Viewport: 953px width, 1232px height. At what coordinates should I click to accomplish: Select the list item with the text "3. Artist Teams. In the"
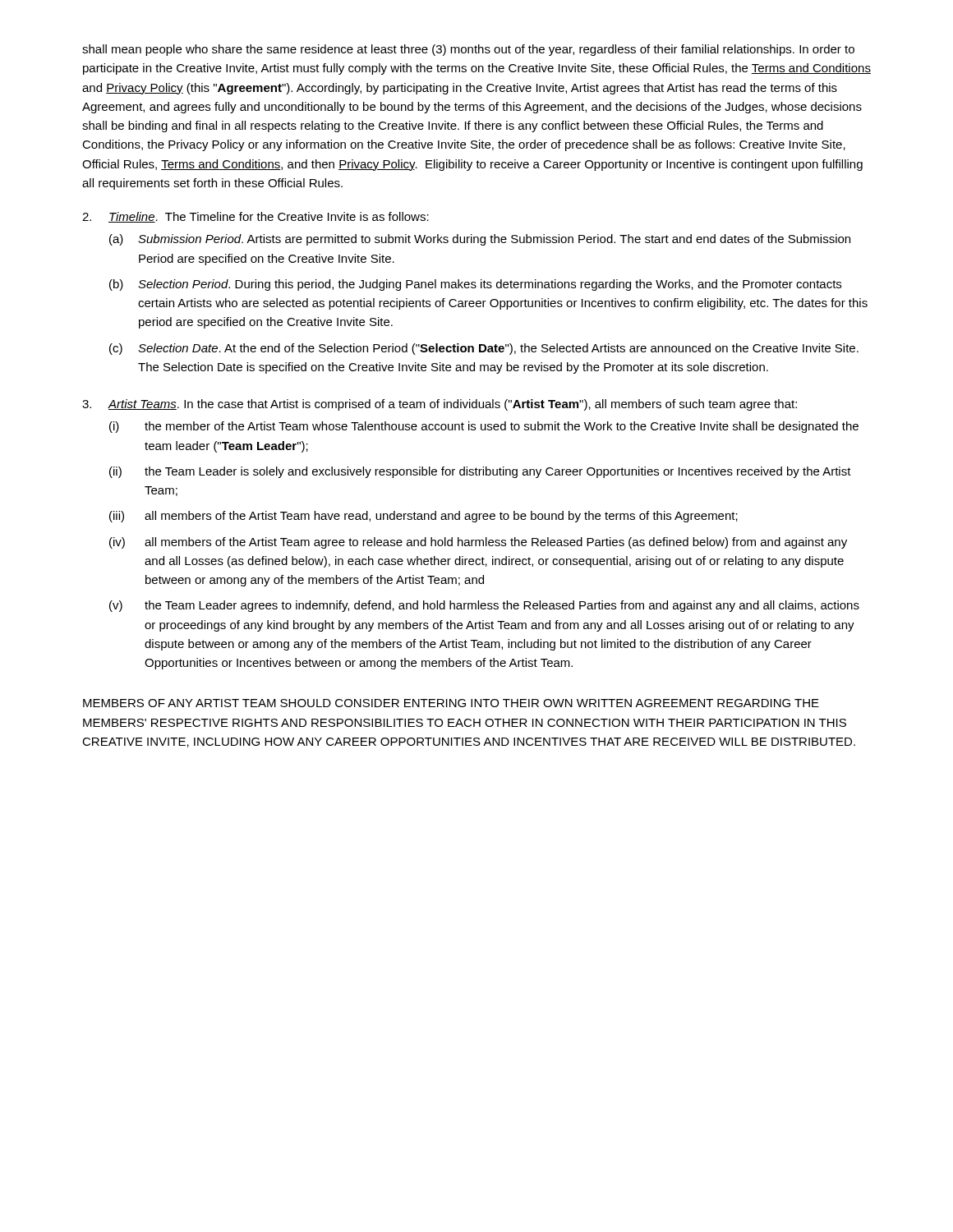pyautogui.click(x=476, y=536)
